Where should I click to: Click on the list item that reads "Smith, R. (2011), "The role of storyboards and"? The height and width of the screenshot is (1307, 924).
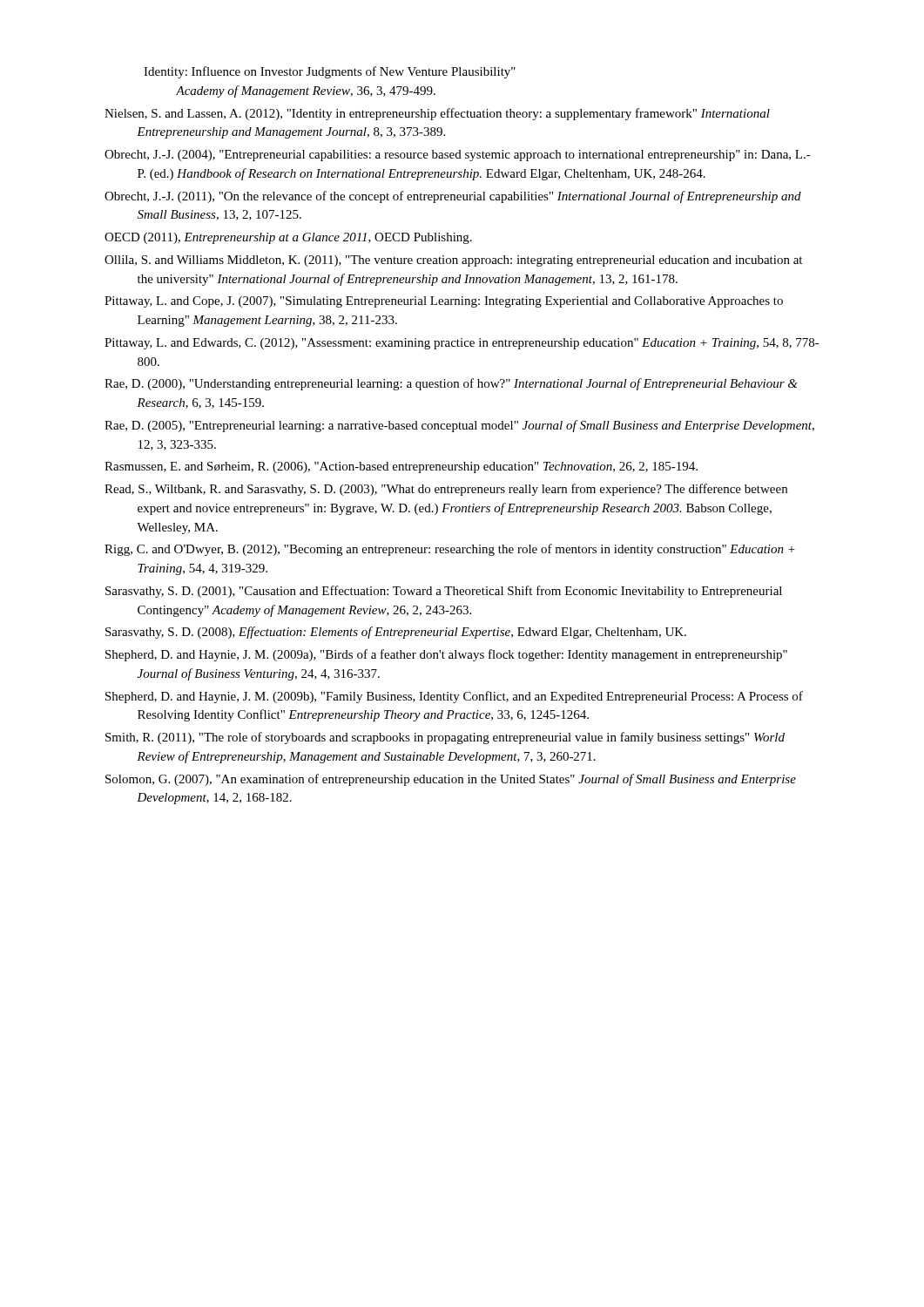tap(445, 747)
